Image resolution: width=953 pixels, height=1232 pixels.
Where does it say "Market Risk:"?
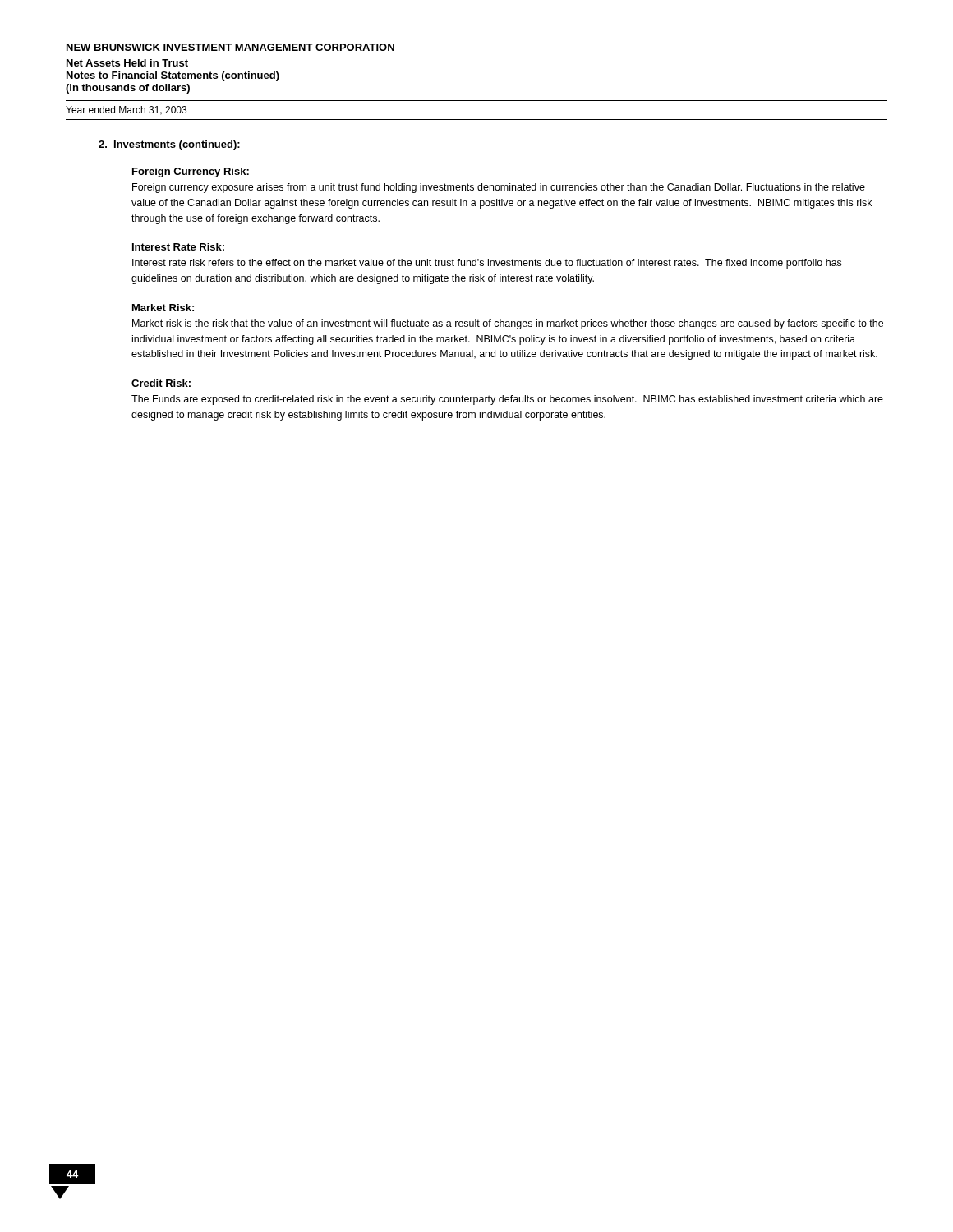(163, 307)
